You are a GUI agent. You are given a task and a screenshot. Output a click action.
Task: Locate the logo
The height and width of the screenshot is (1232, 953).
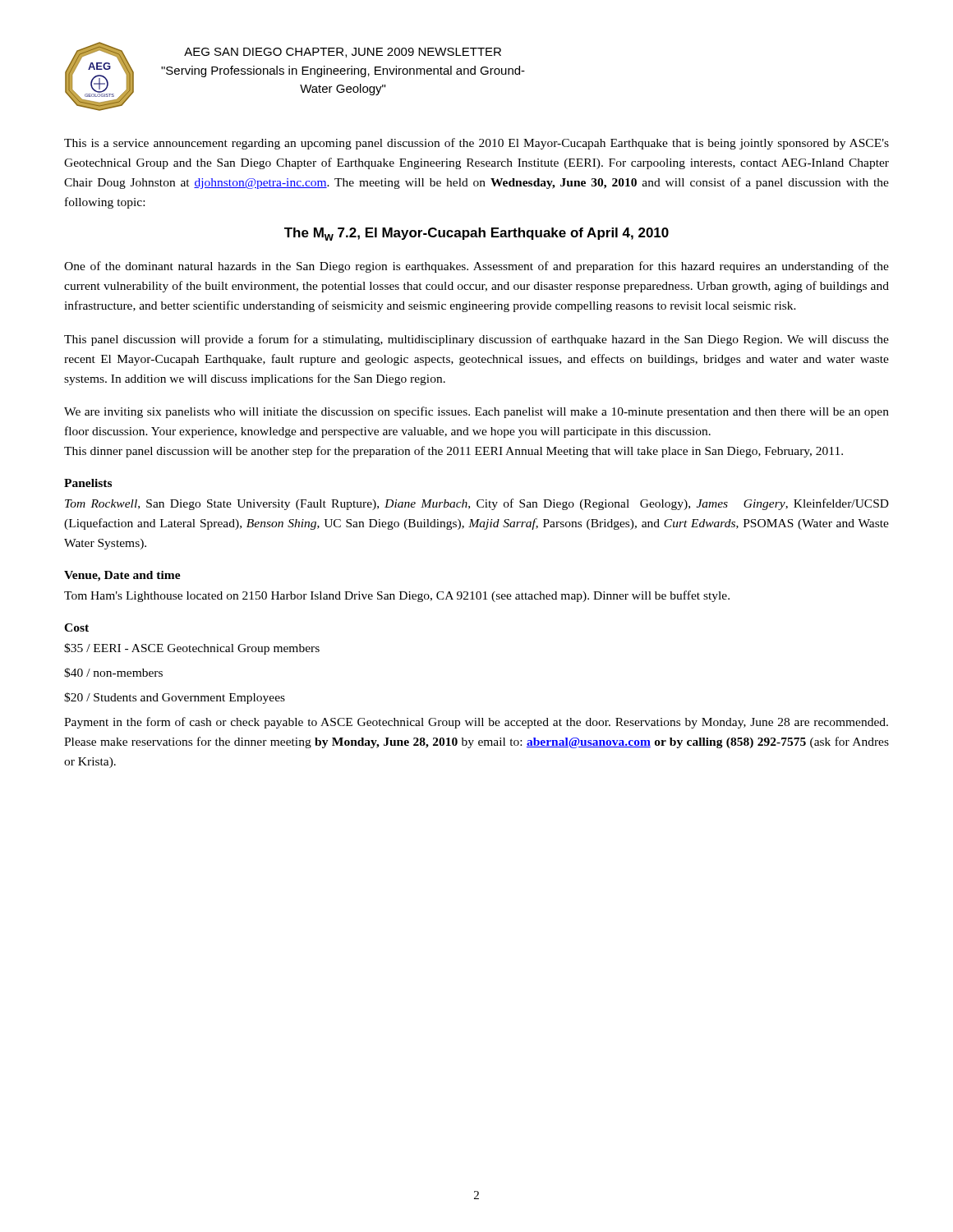pos(101,78)
